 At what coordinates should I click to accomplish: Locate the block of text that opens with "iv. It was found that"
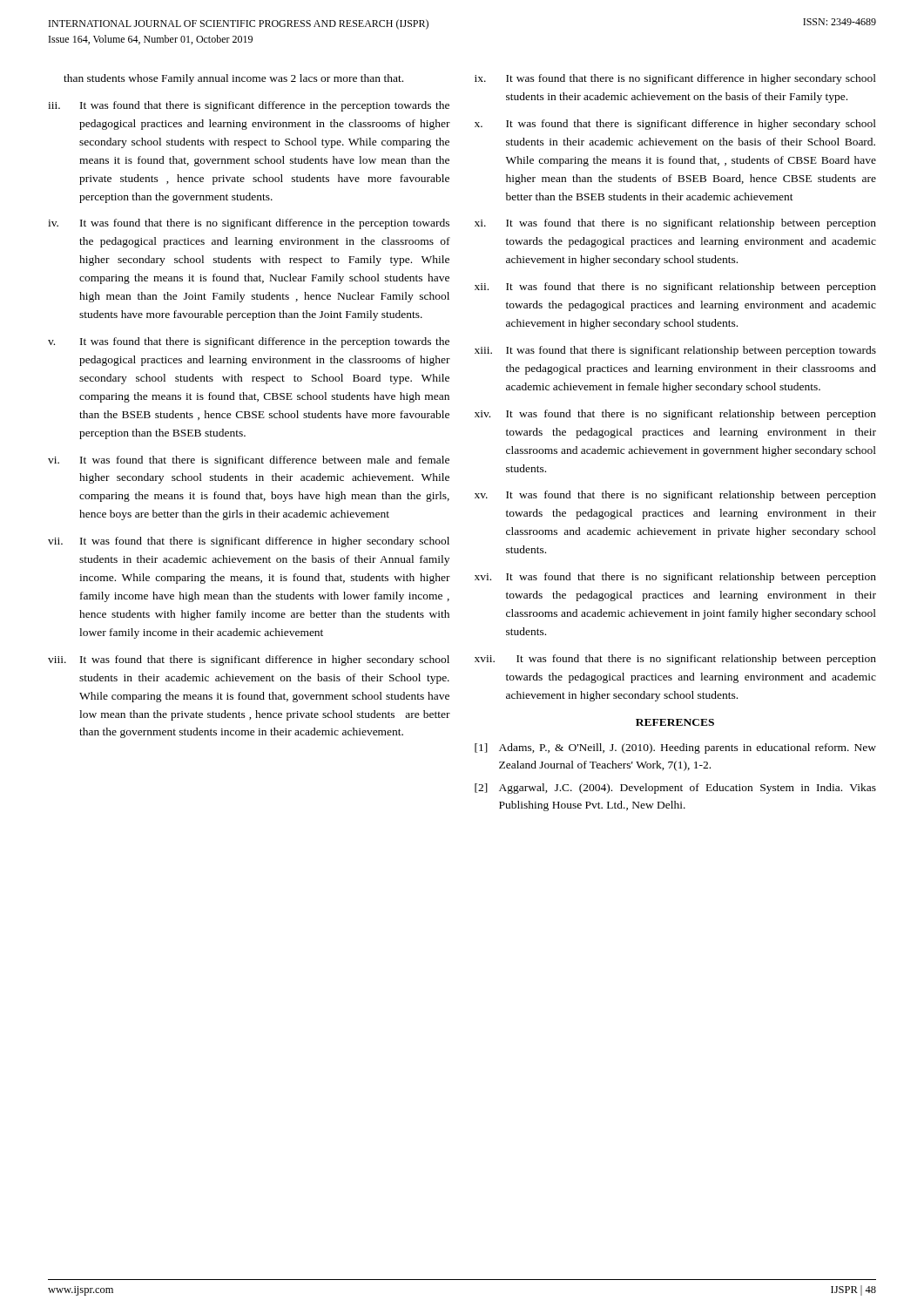[249, 269]
